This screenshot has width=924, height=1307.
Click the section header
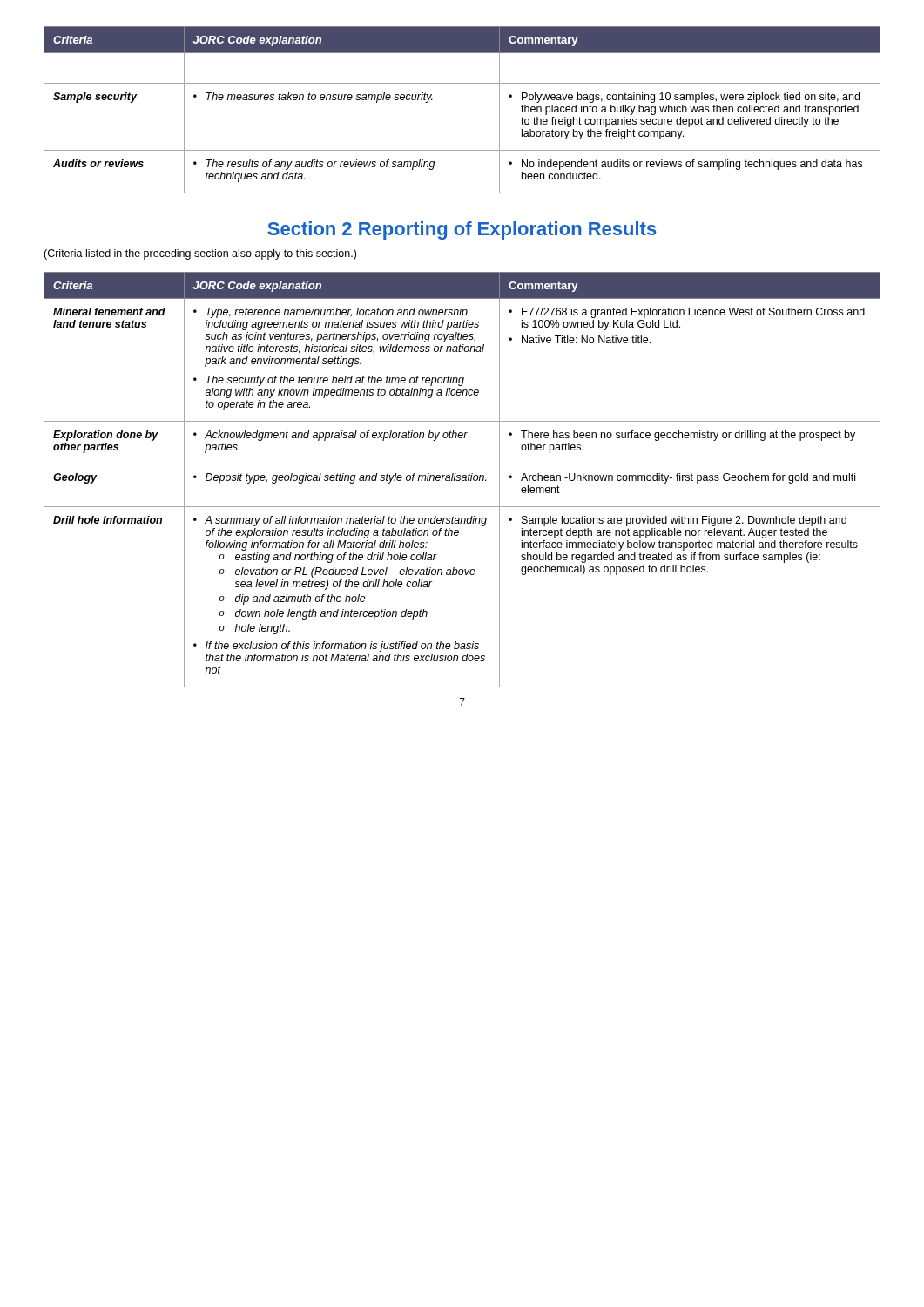tap(462, 229)
